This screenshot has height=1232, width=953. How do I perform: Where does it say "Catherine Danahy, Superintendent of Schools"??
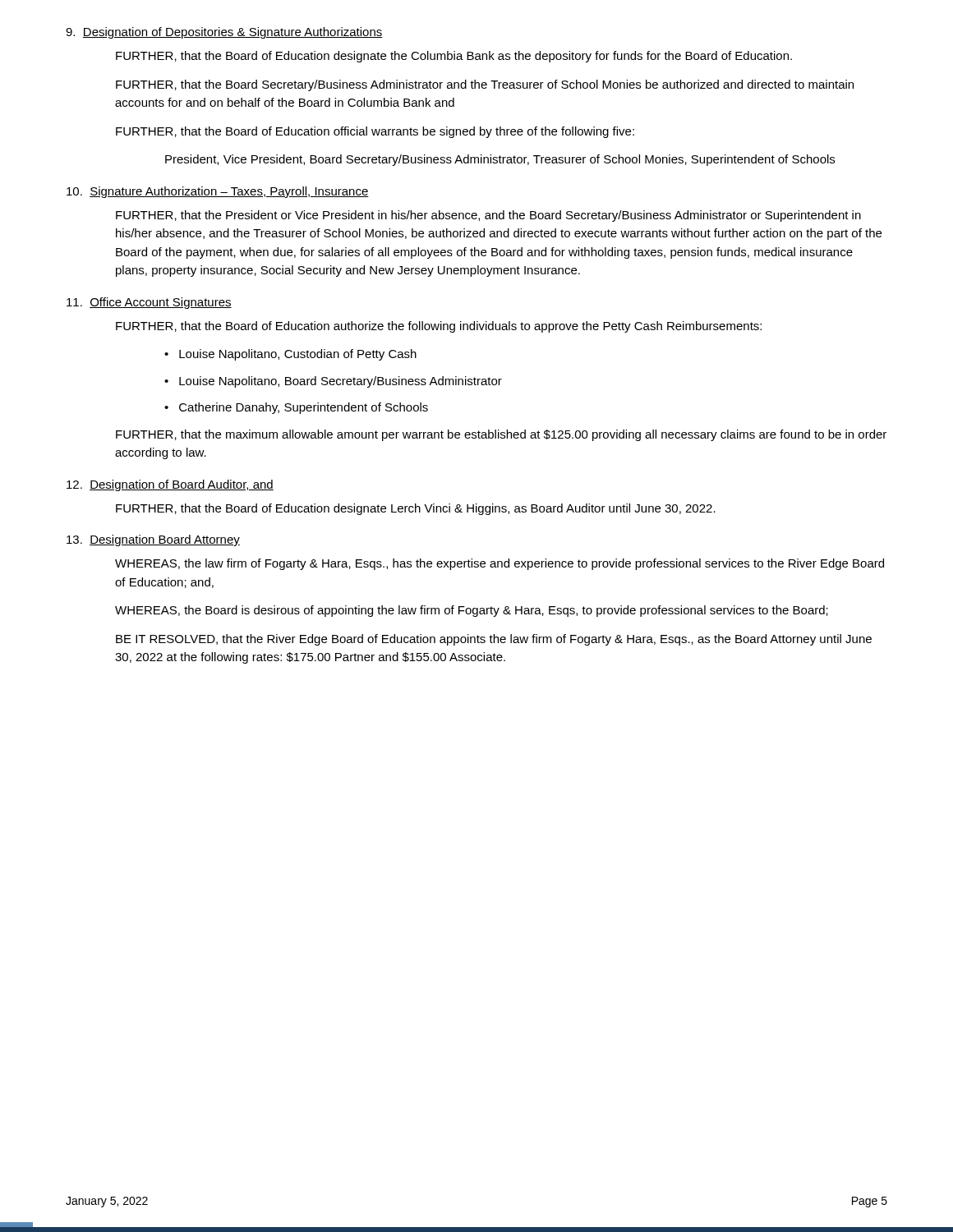coord(303,407)
